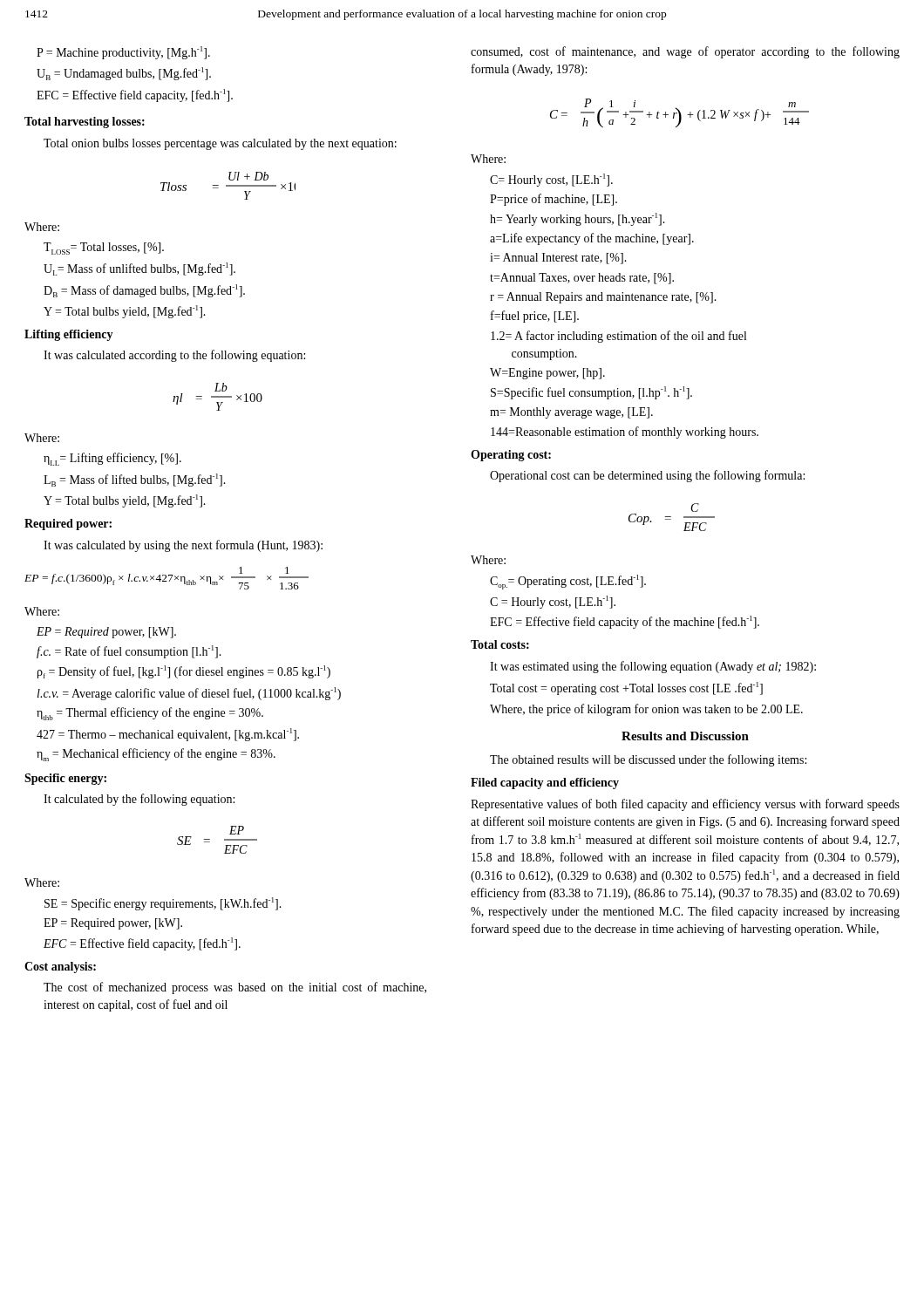Locate the text block that reads "consumed, cost of maintenance, and"
Viewport: 924px width, 1308px height.
tap(685, 61)
